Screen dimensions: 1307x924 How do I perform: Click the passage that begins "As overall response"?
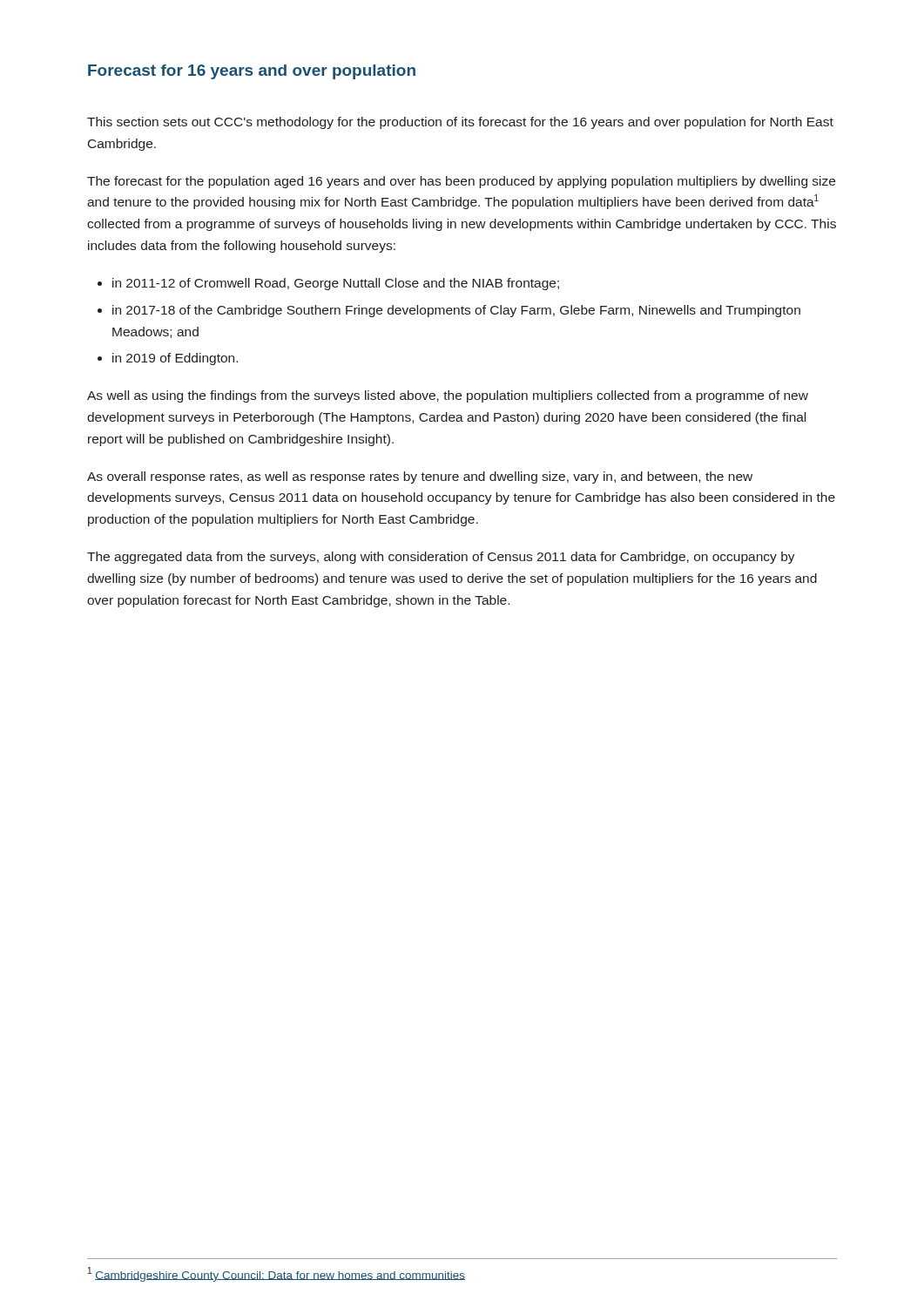tap(461, 497)
